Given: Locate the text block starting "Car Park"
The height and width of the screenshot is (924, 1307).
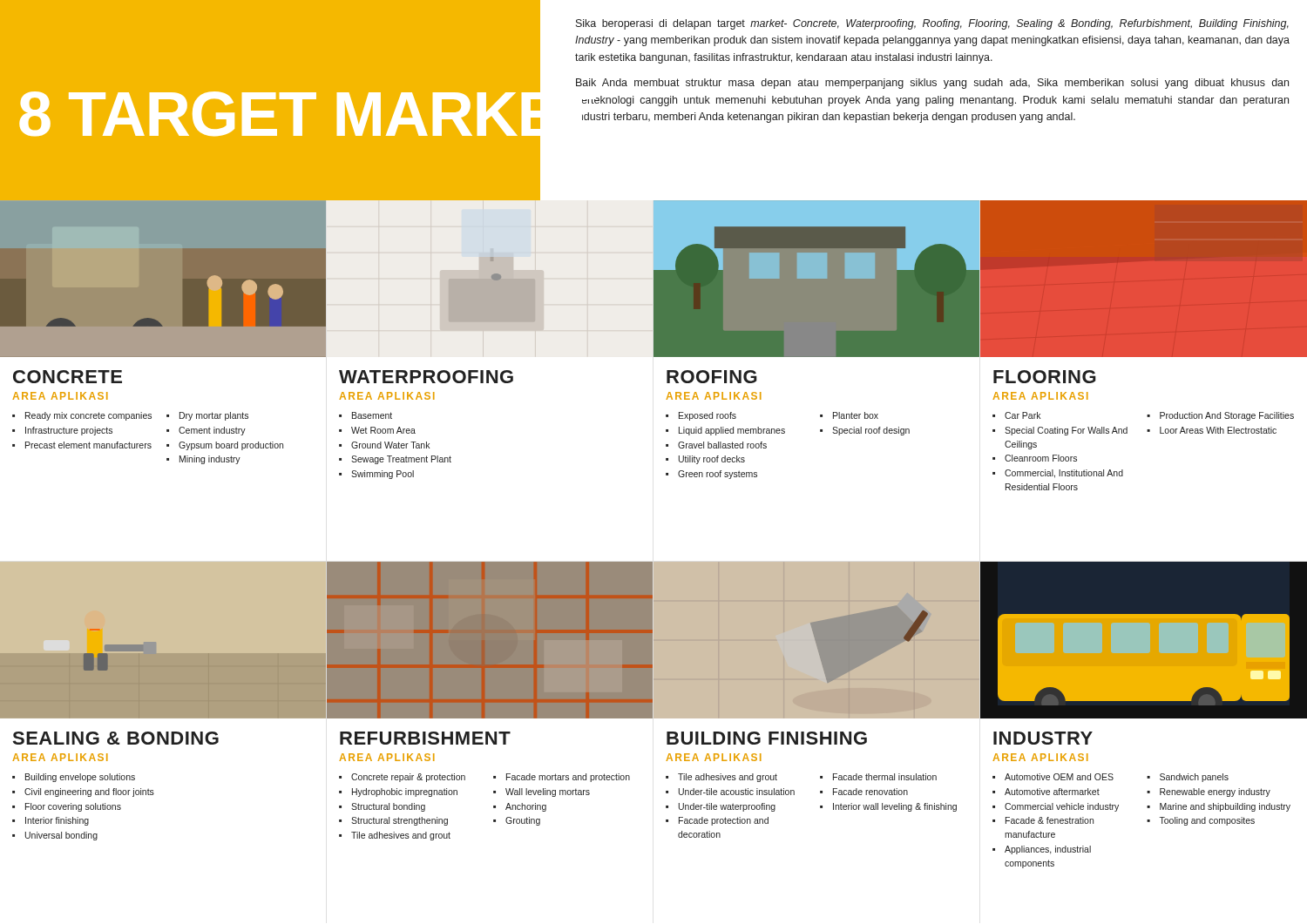Looking at the screenshot, I should pyautogui.click(x=1023, y=415).
